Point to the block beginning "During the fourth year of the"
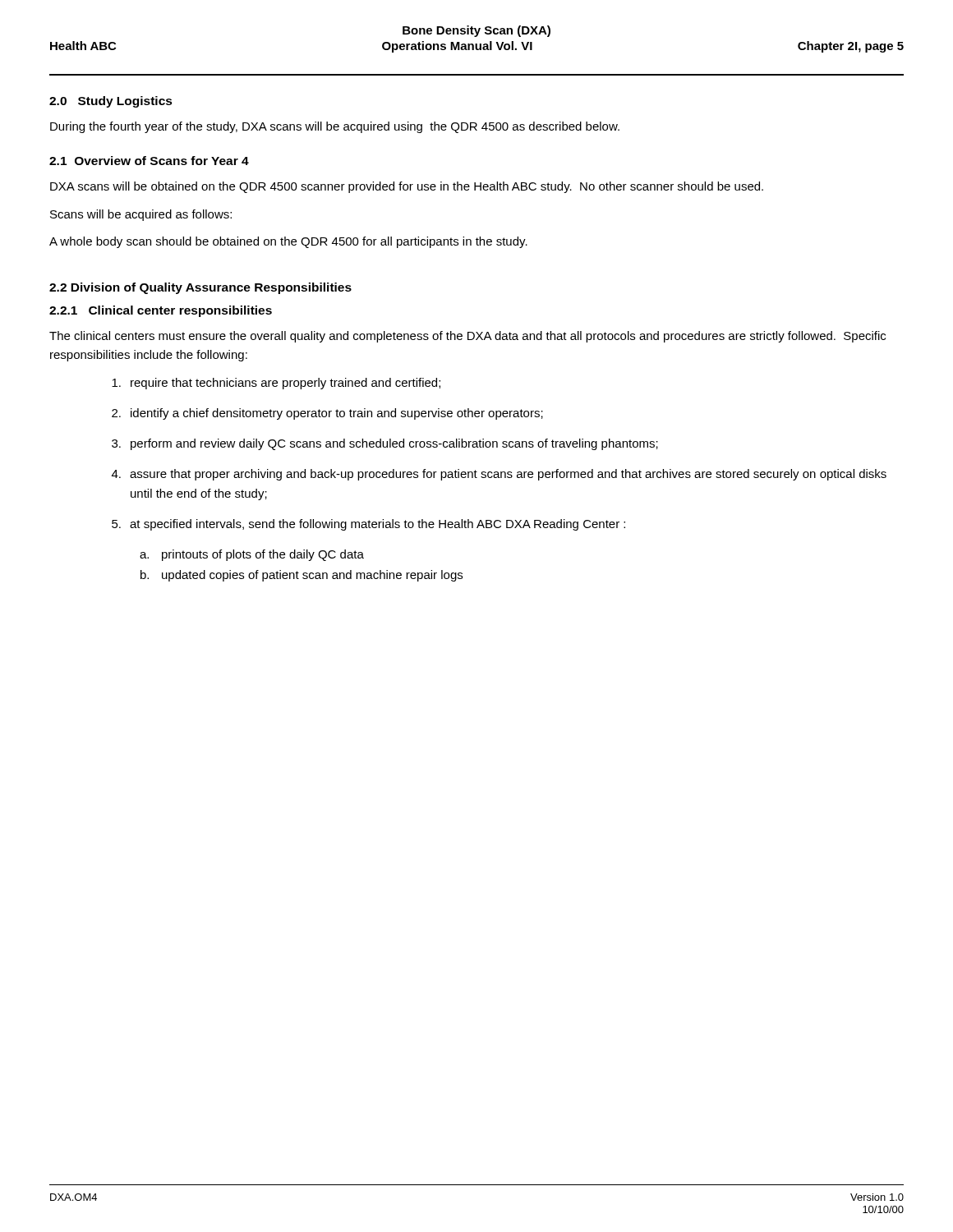This screenshot has width=953, height=1232. click(335, 126)
